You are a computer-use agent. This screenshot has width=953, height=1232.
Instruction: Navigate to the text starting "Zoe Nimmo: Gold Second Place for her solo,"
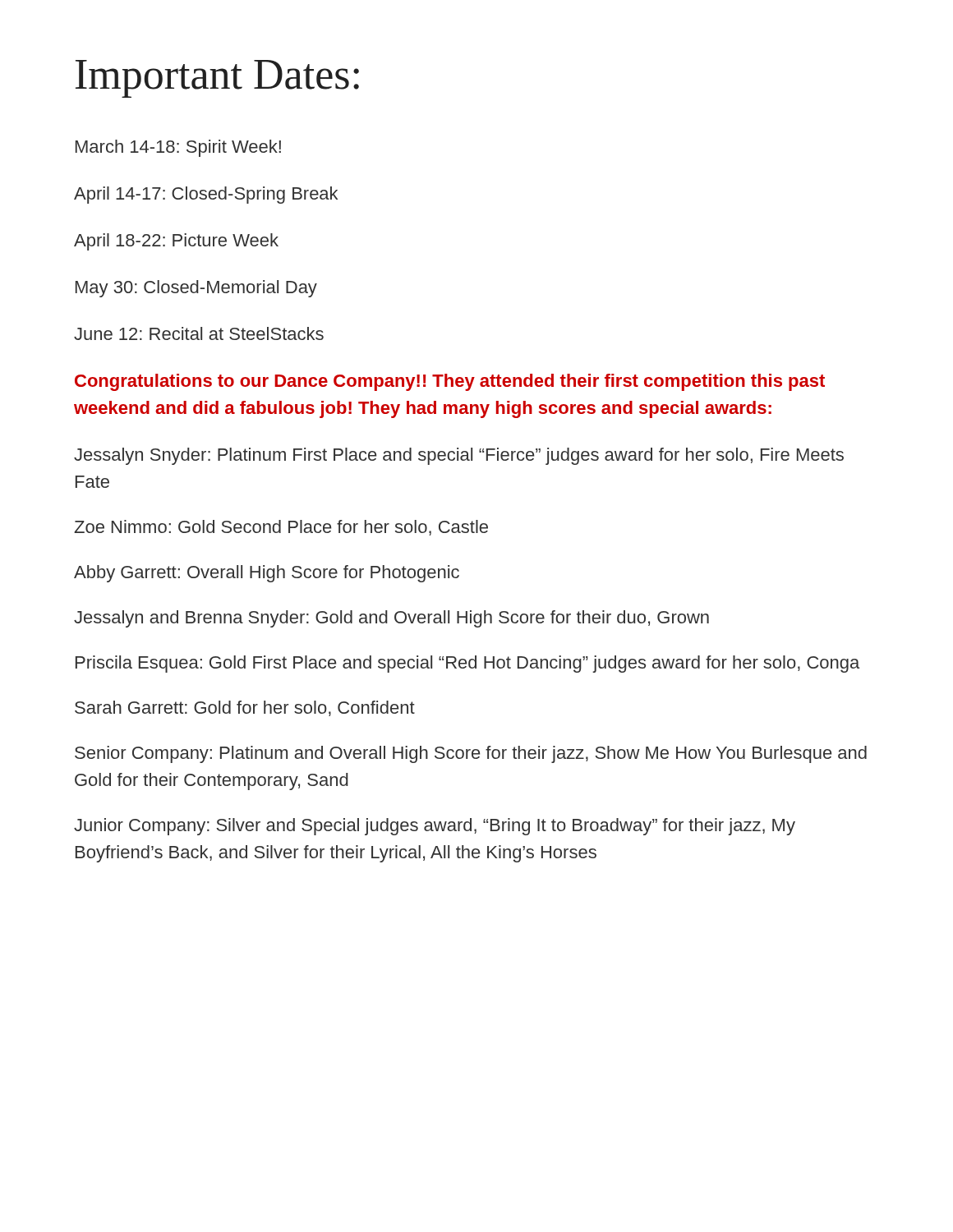(x=476, y=527)
